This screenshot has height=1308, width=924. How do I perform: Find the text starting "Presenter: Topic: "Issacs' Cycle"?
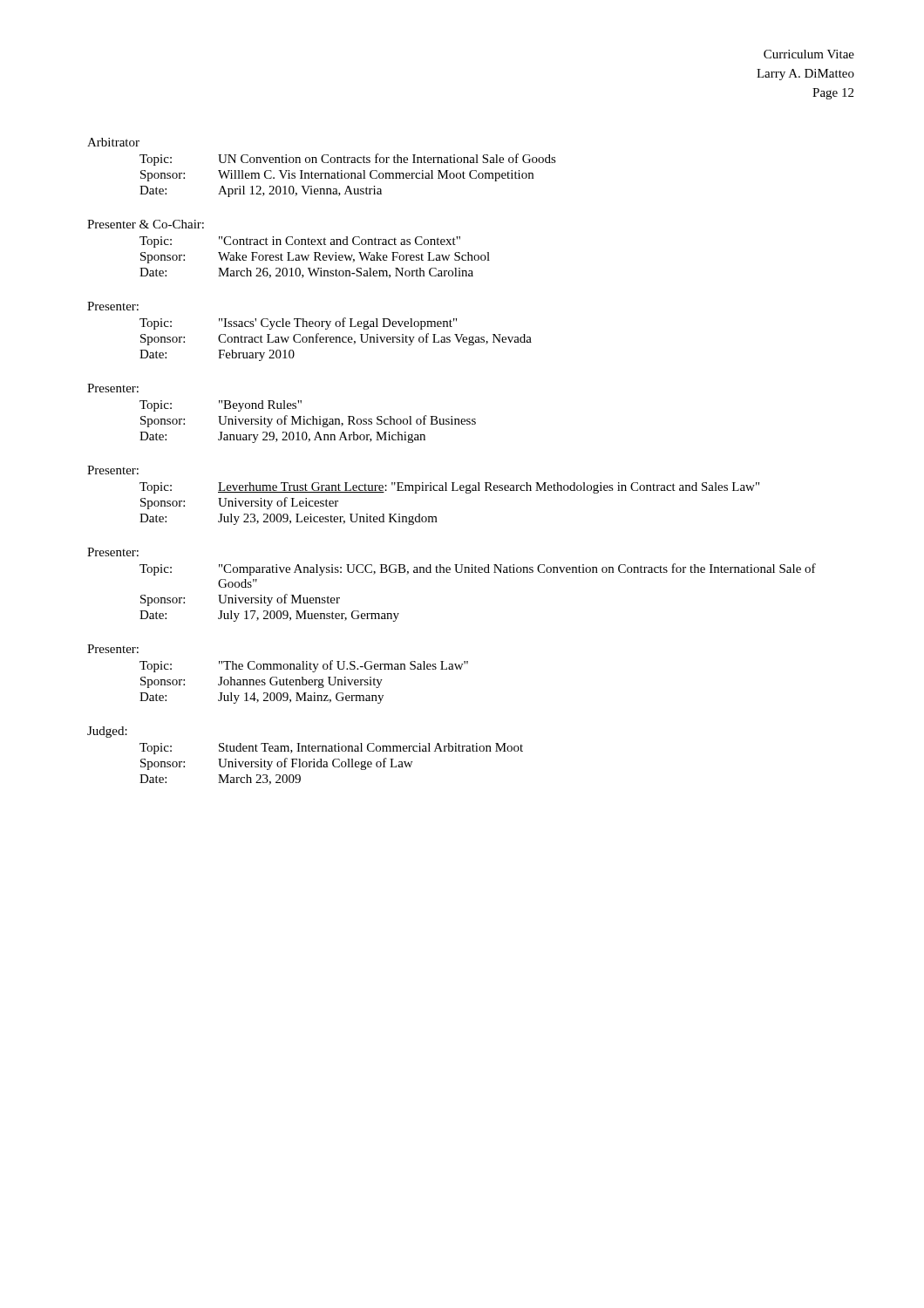471,331
